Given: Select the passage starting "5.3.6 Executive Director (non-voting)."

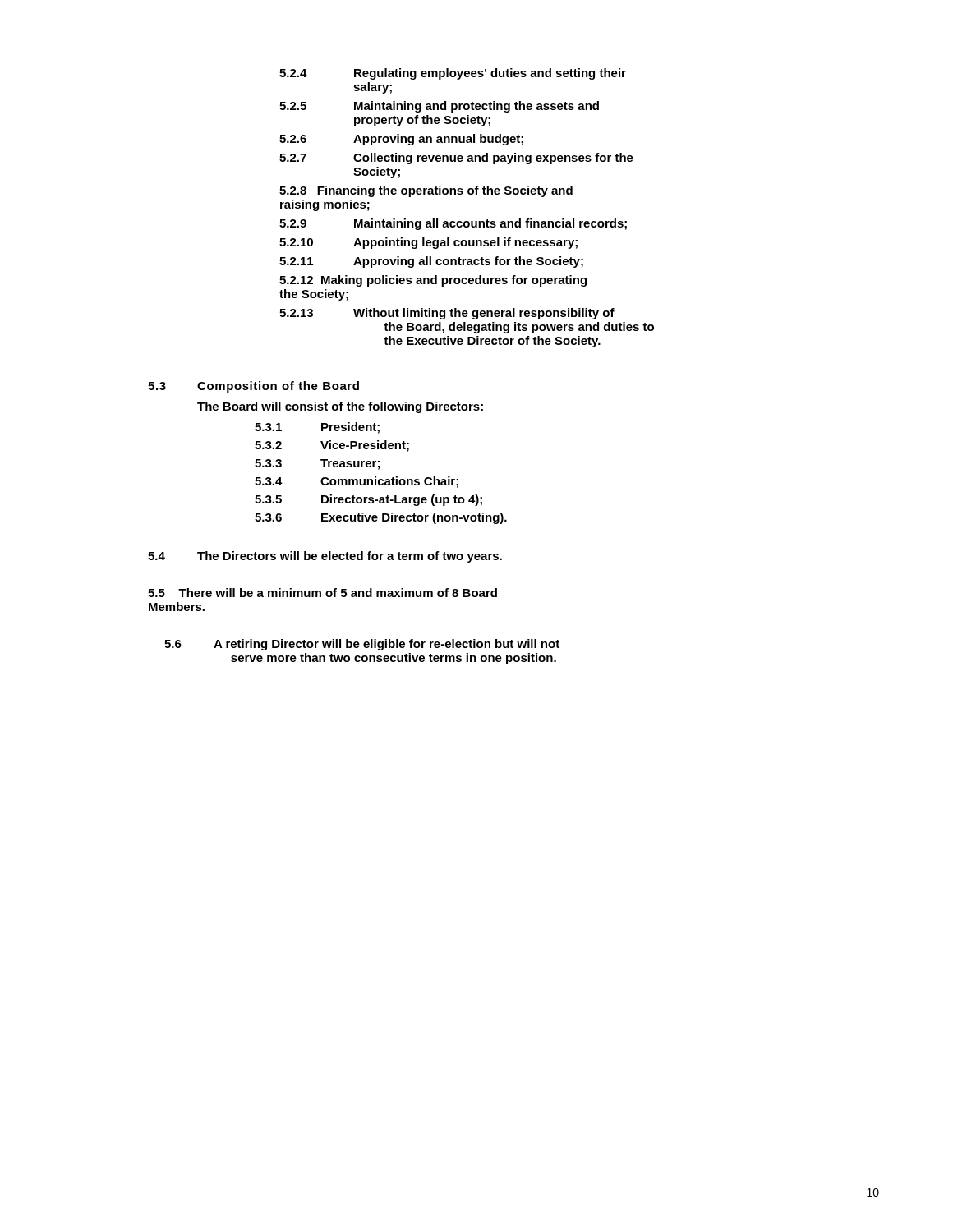Looking at the screenshot, I should (381, 517).
